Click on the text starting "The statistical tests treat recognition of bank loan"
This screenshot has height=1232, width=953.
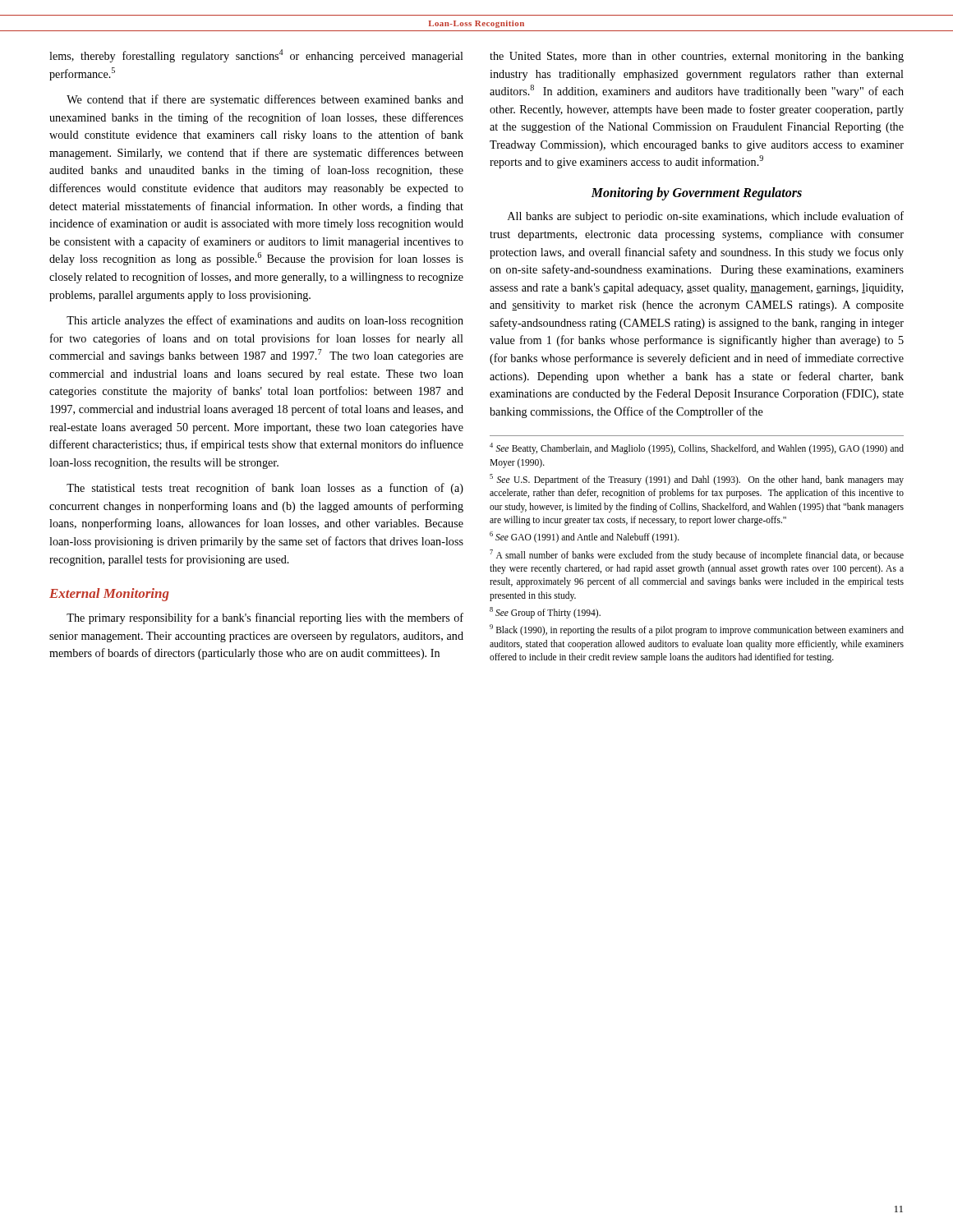click(x=256, y=524)
